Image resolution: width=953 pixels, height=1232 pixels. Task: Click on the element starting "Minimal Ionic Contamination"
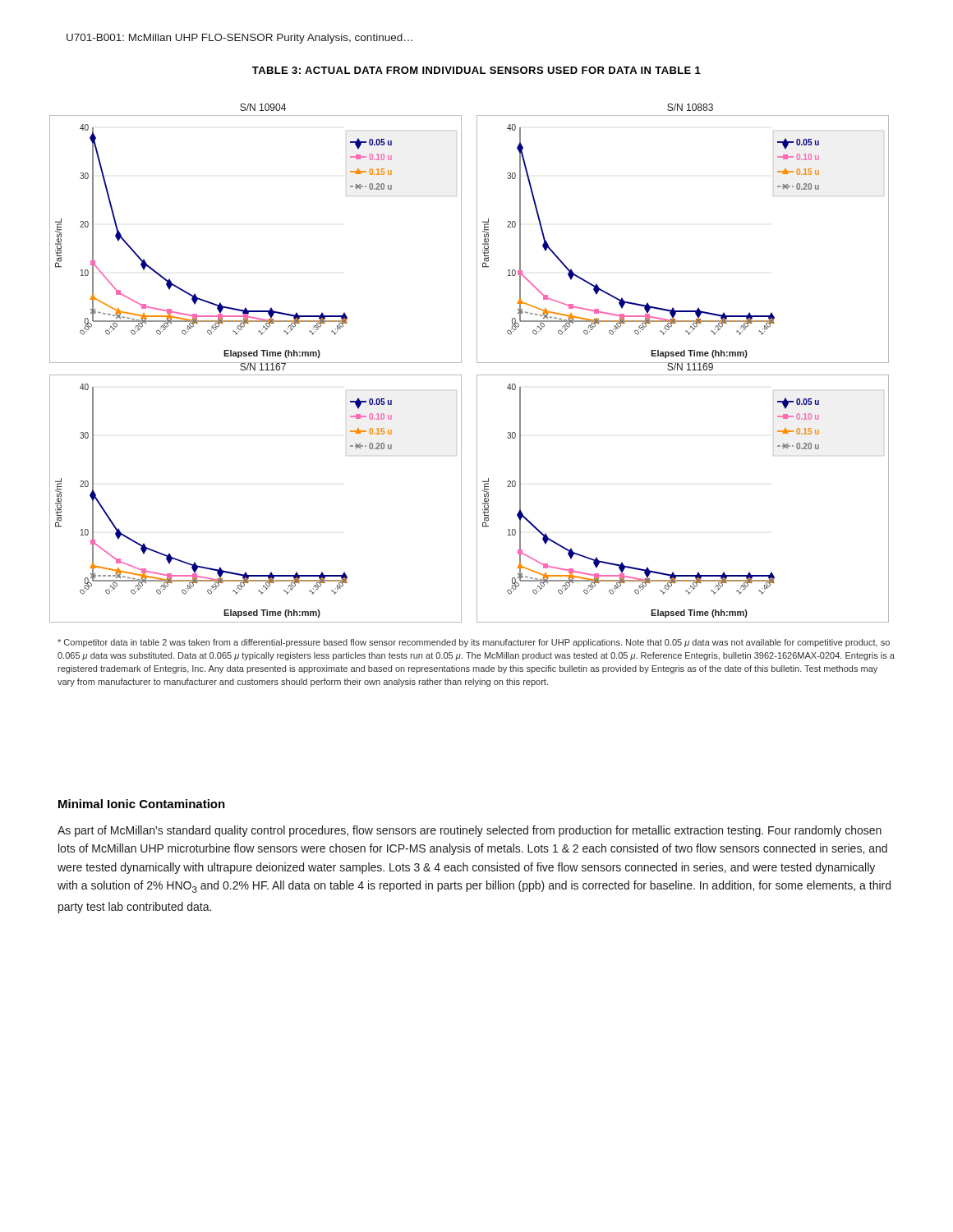[141, 804]
